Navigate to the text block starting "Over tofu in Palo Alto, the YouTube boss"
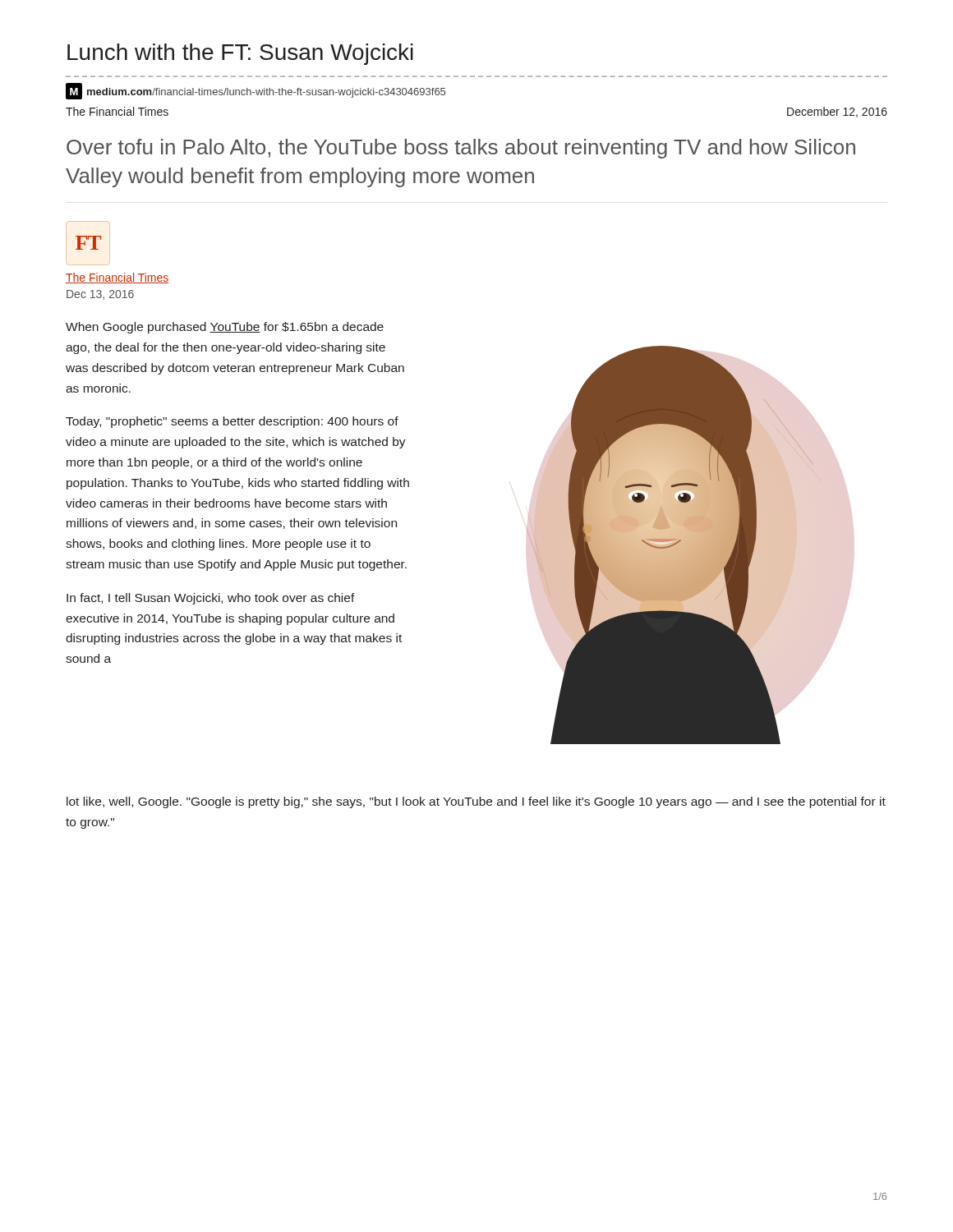This screenshot has height=1232, width=953. [x=476, y=168]
